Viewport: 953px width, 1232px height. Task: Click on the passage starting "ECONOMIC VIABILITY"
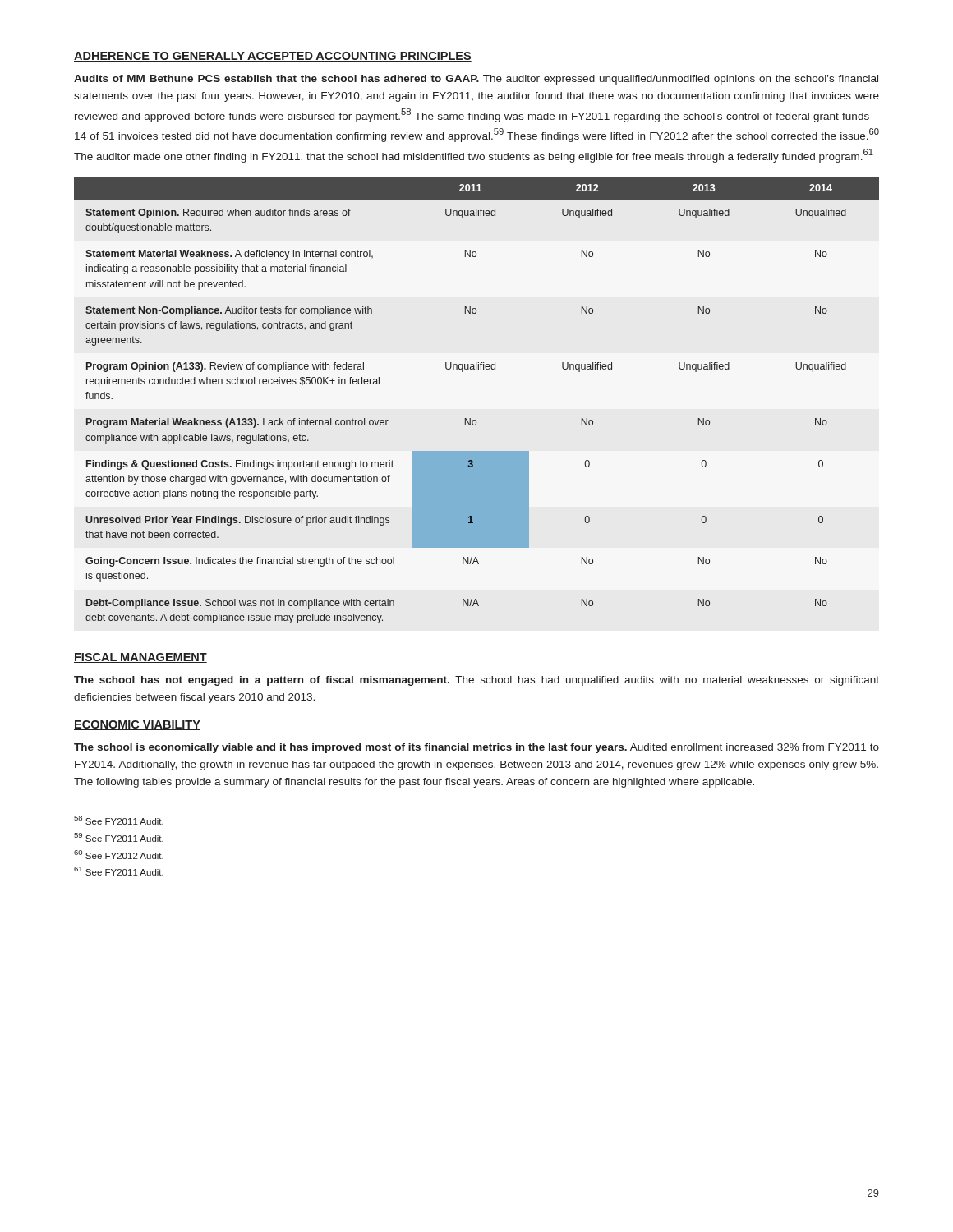(137, 724)
